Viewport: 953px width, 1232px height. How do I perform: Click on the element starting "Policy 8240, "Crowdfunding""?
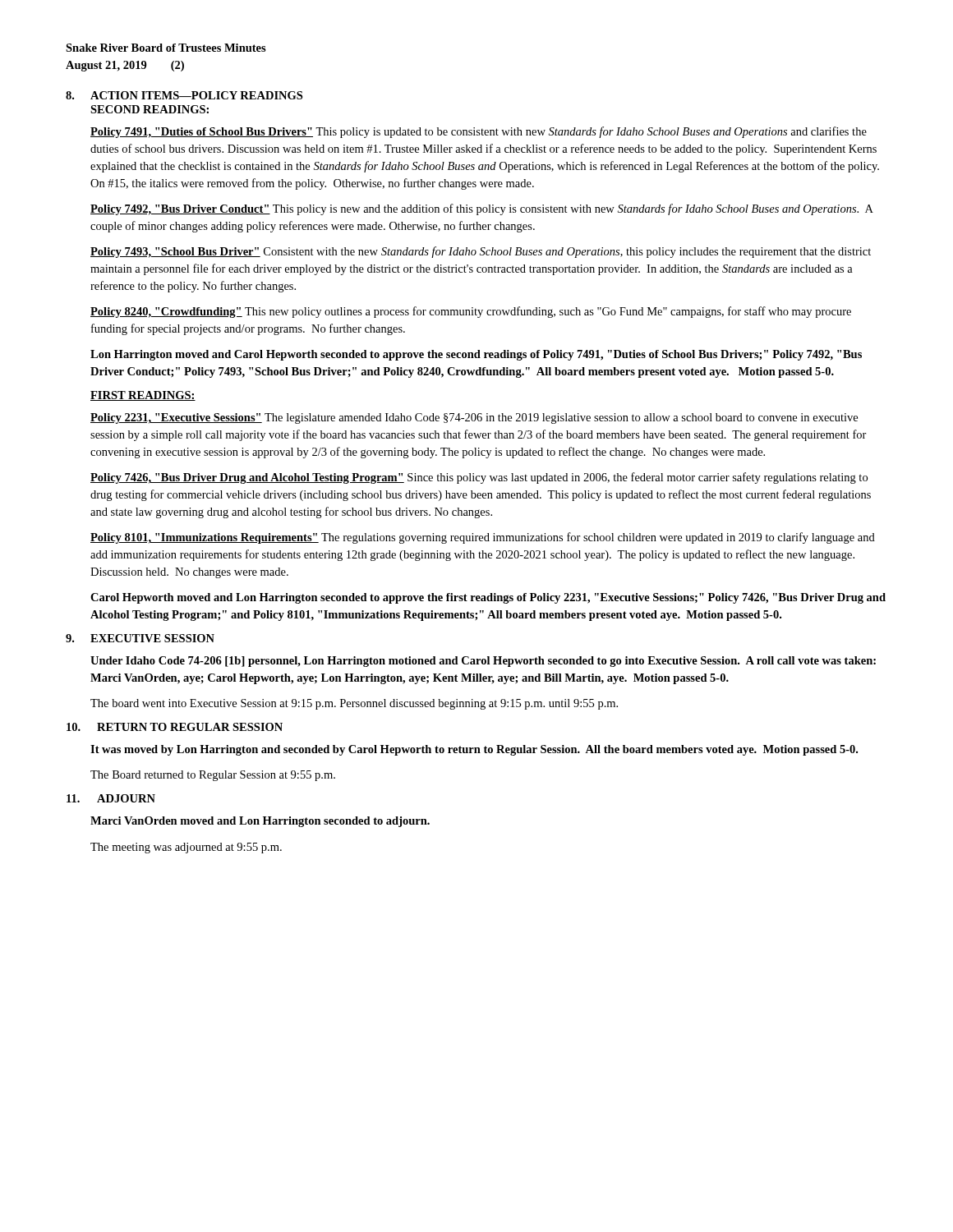click(471, 320)
